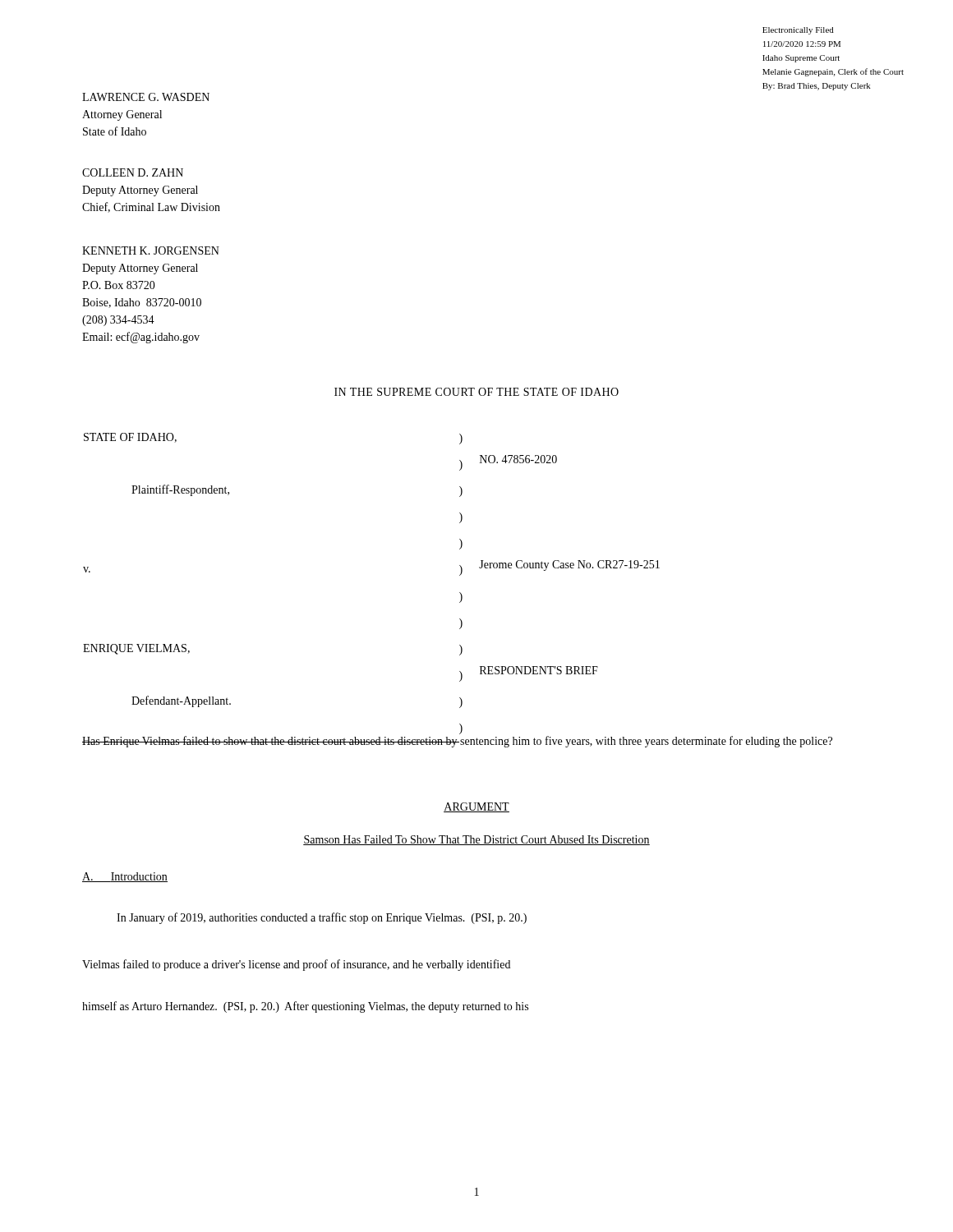Select the section header that reads "Samson Has Failed To Show That The District"
Image resolution: width=953 pixels, height=1232 pixels.
[476, 840]
